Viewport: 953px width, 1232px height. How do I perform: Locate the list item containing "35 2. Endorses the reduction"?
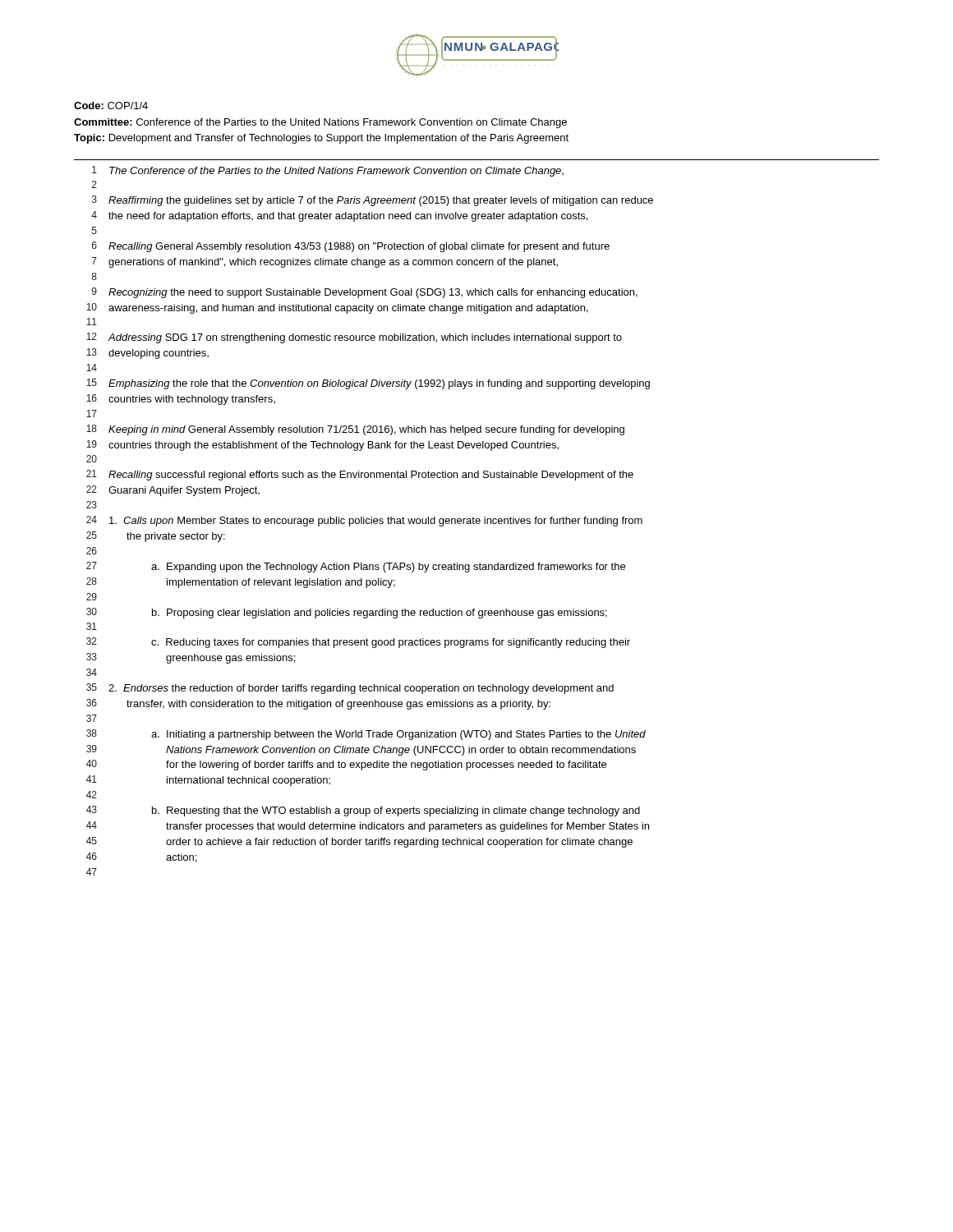[x=476, y=696]
